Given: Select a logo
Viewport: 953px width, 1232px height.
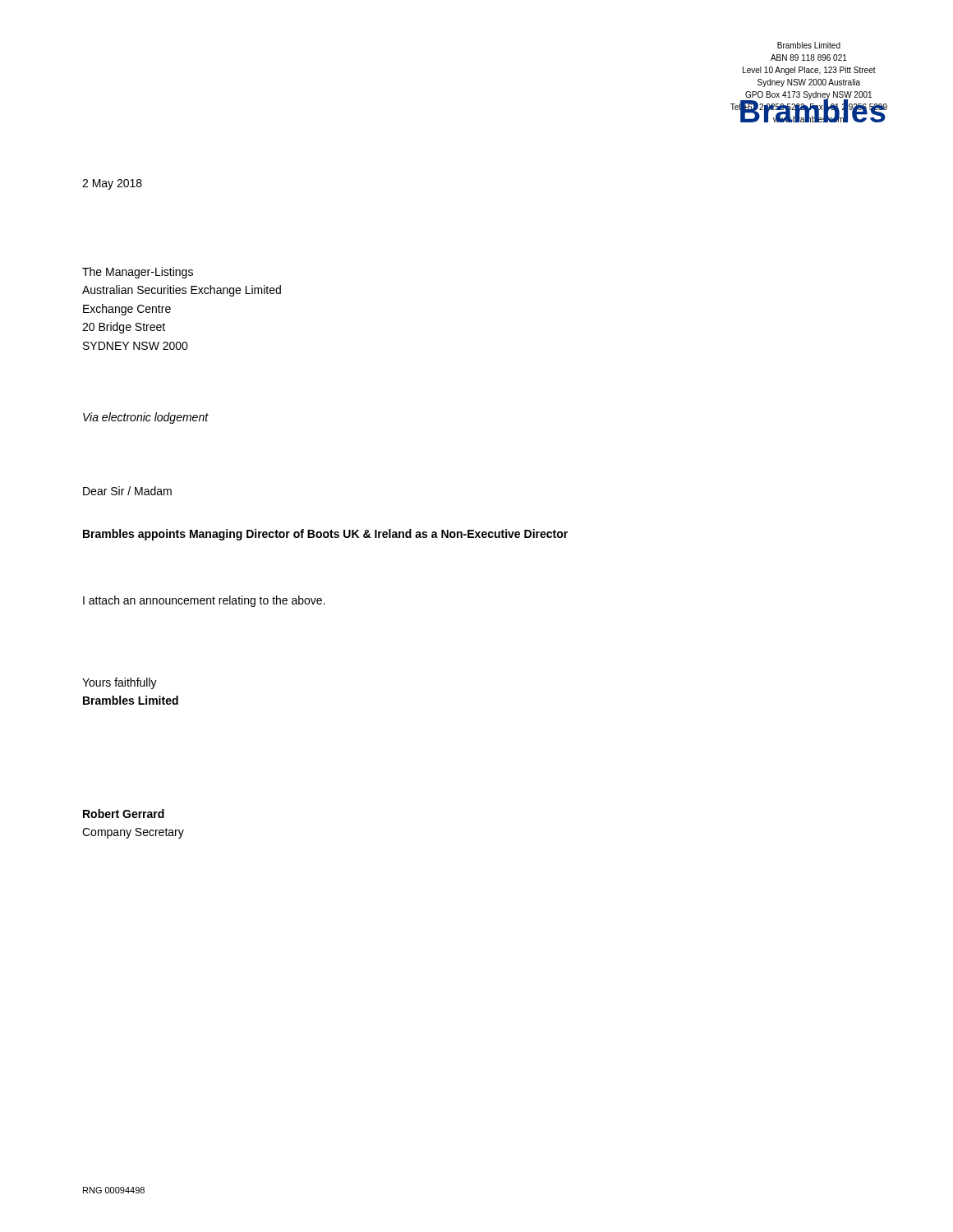Looking at the screenshot, I should [813, 112].
